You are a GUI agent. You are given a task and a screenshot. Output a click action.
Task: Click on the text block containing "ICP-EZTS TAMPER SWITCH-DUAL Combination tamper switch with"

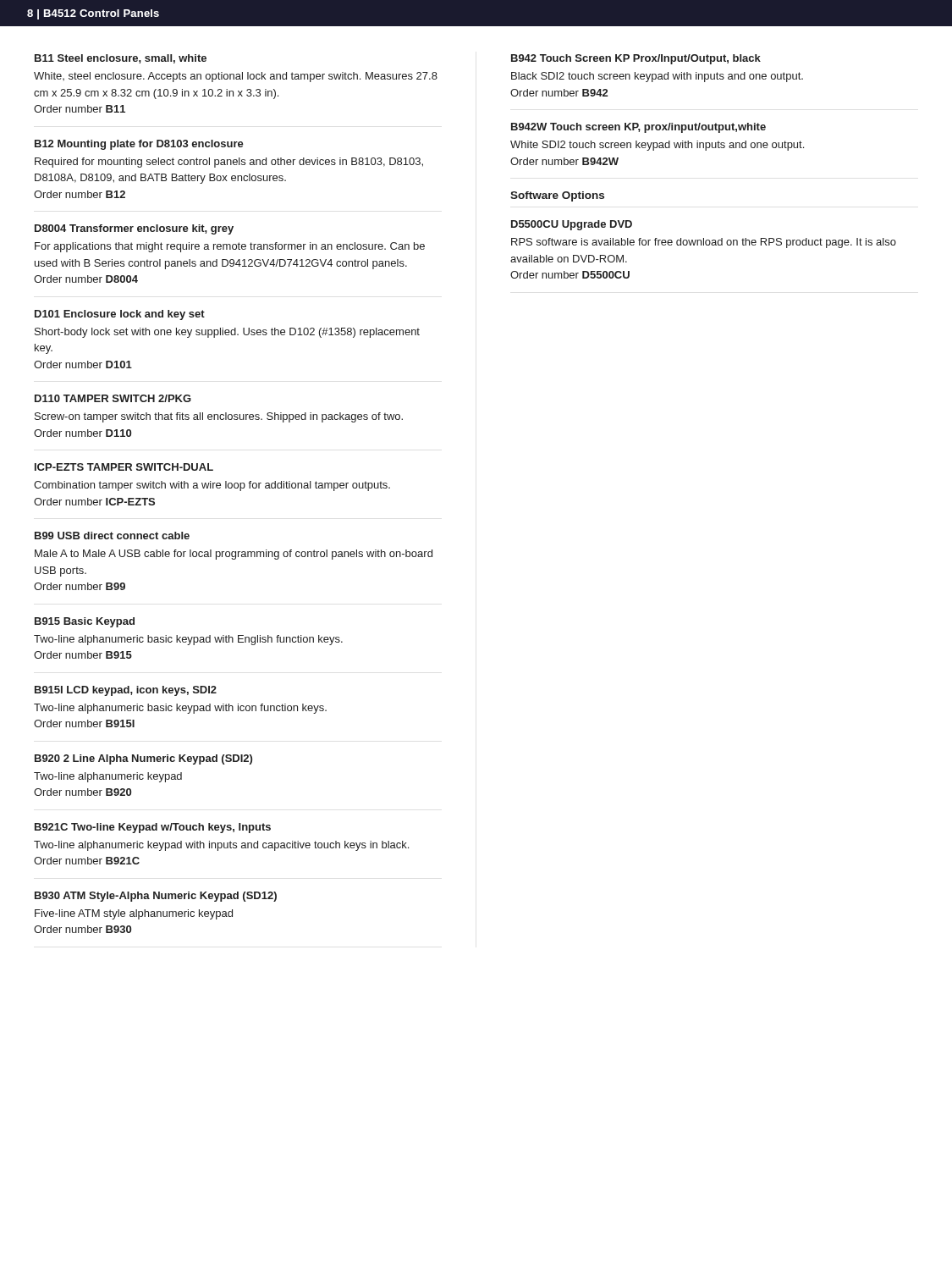[238, 485]
